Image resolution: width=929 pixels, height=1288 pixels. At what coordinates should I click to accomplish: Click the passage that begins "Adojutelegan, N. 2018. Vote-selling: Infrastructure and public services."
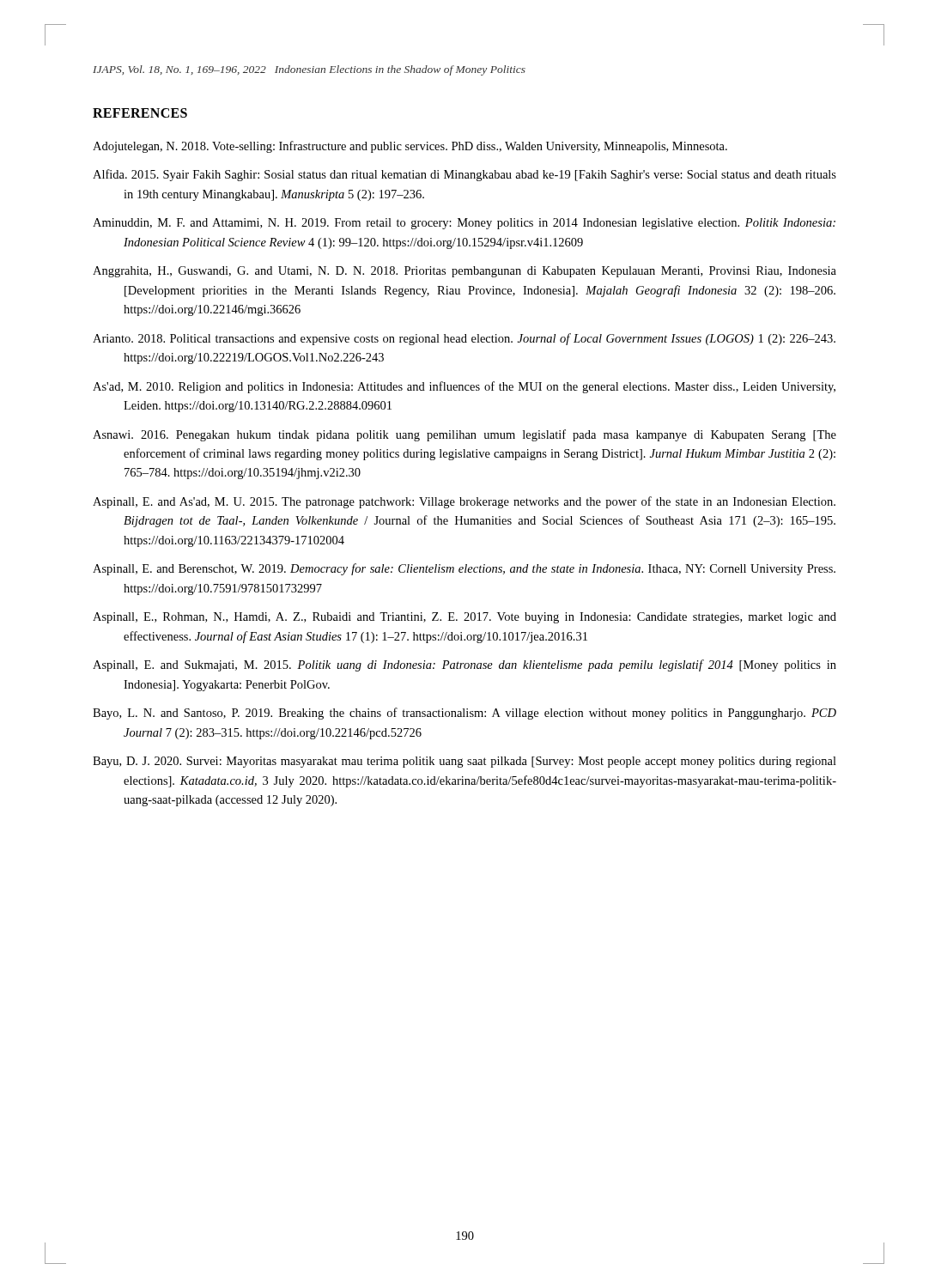pyautogui.click(x=464, y=146)
